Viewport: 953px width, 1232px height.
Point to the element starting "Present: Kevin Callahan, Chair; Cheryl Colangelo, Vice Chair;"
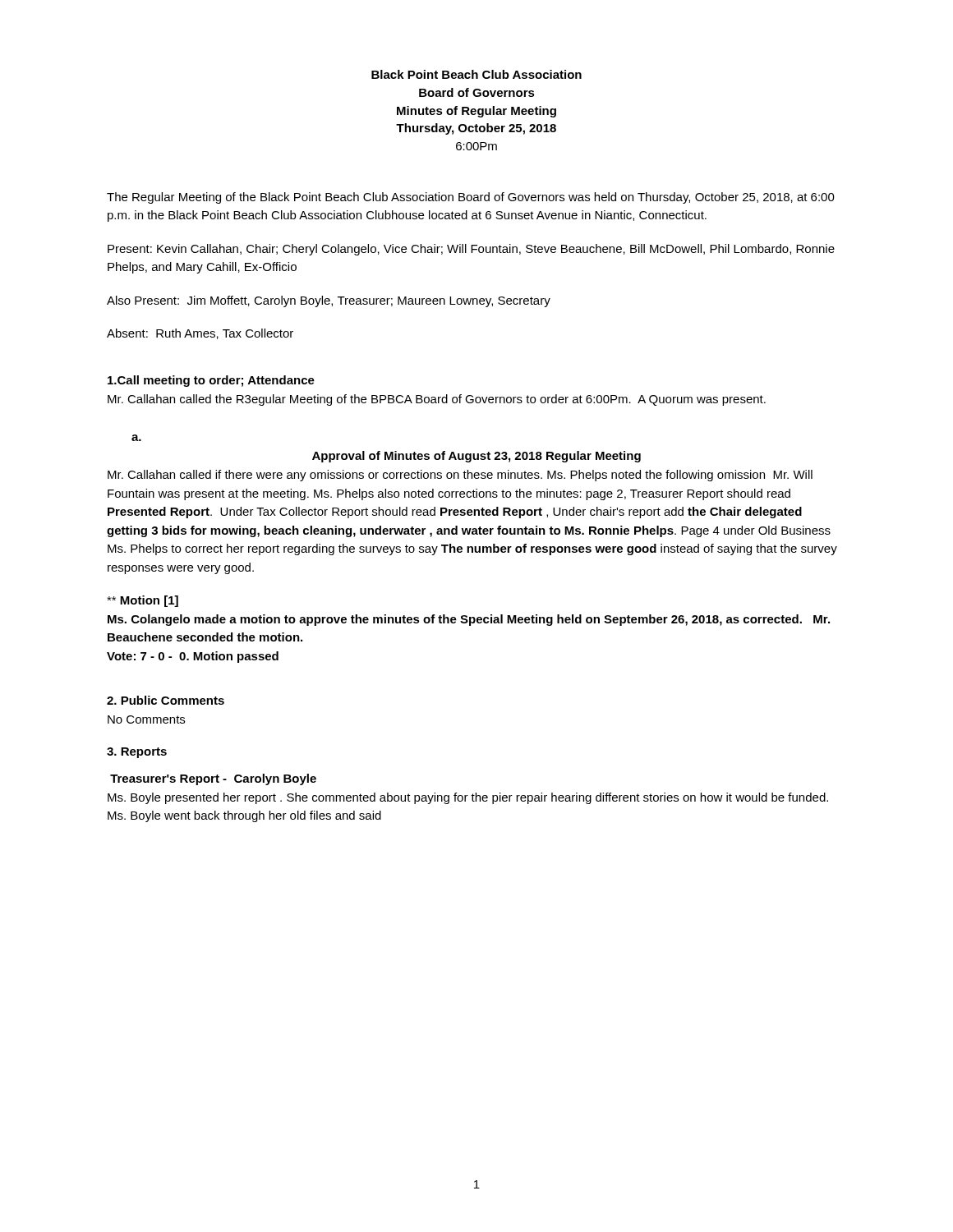tap(471, 257)
